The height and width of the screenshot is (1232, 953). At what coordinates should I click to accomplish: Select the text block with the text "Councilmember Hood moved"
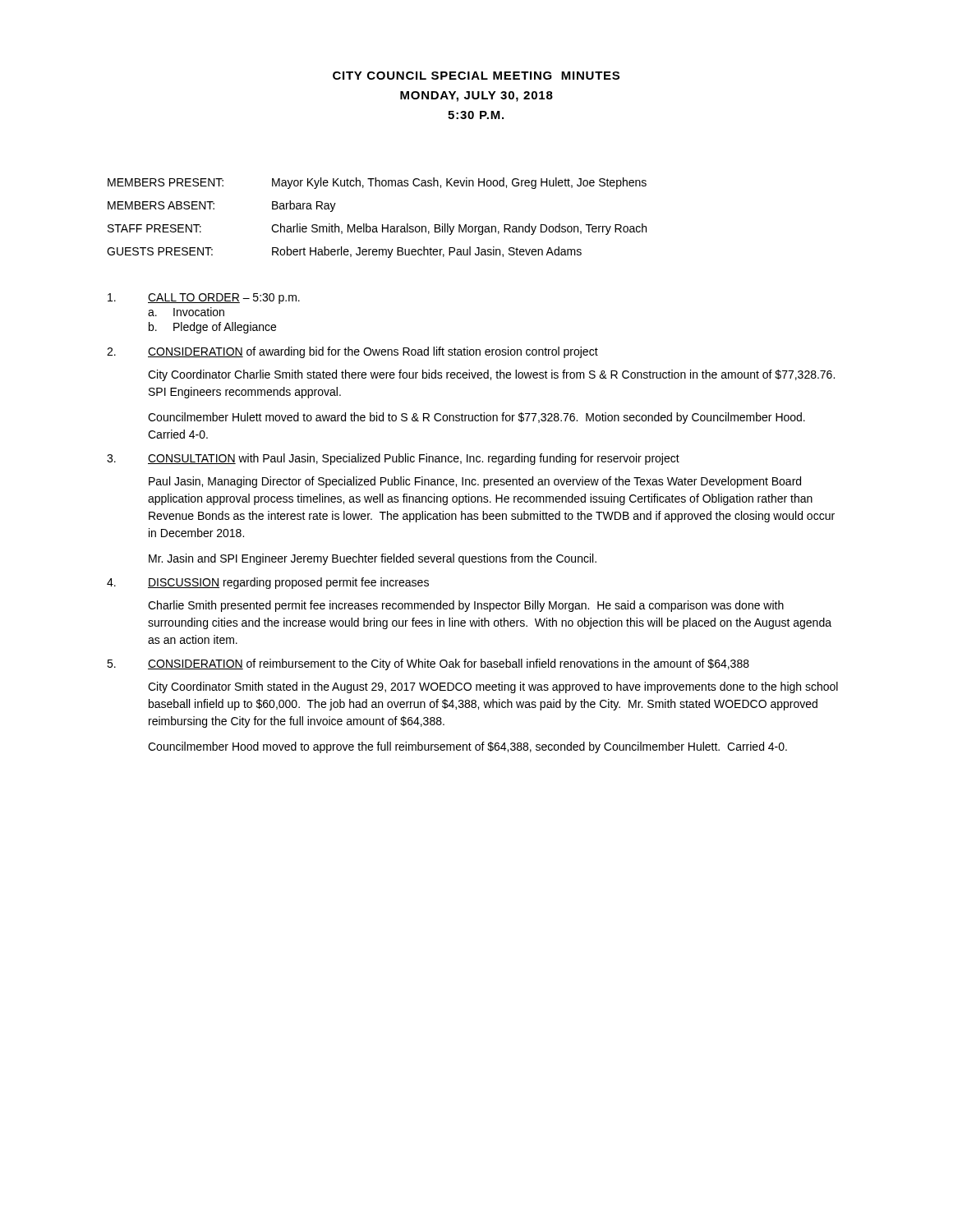(x=468, y=747)
